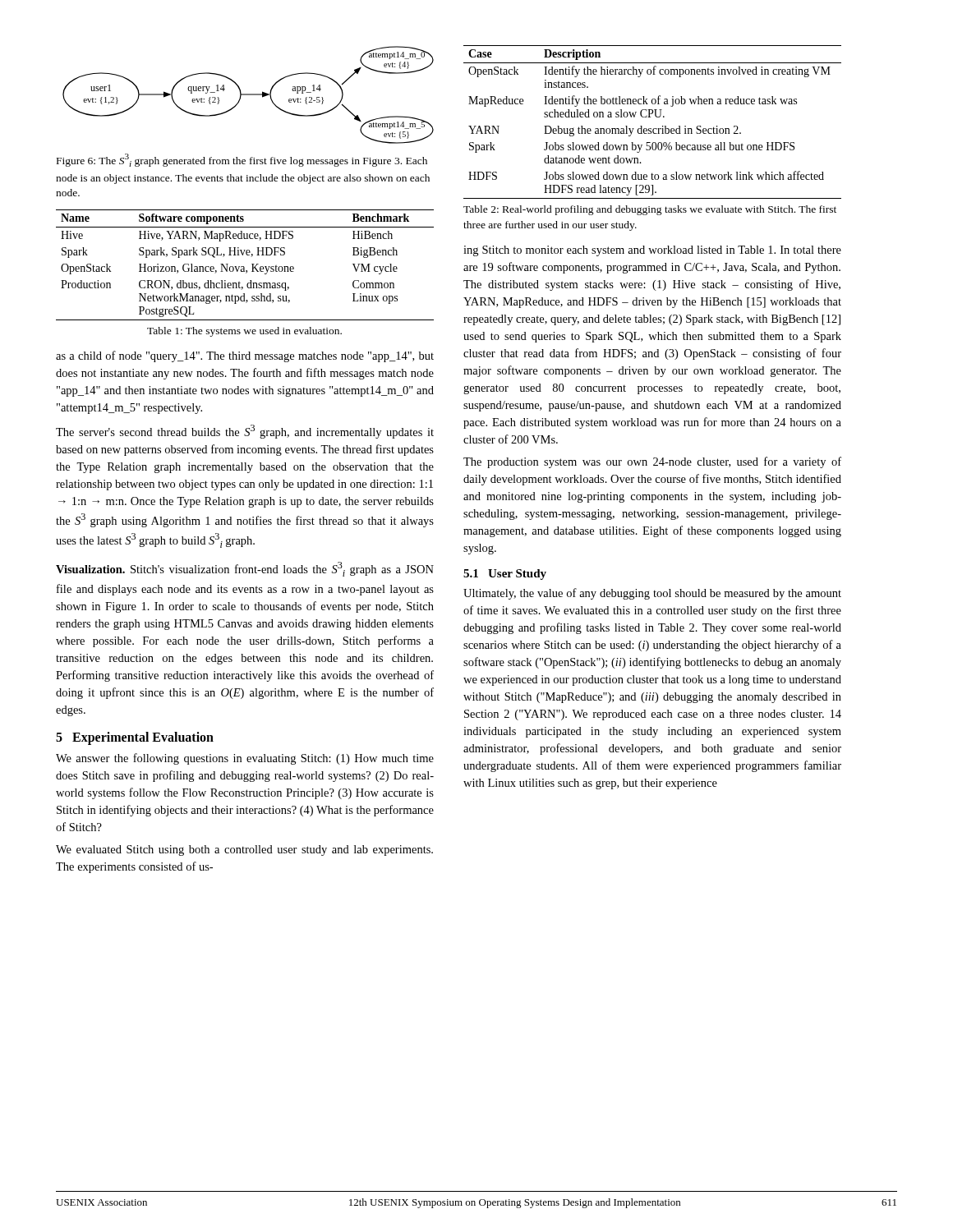Find the block starting "ing Stitch to monitor each system"
The image size is (953, 1232).
click(652, 399)
